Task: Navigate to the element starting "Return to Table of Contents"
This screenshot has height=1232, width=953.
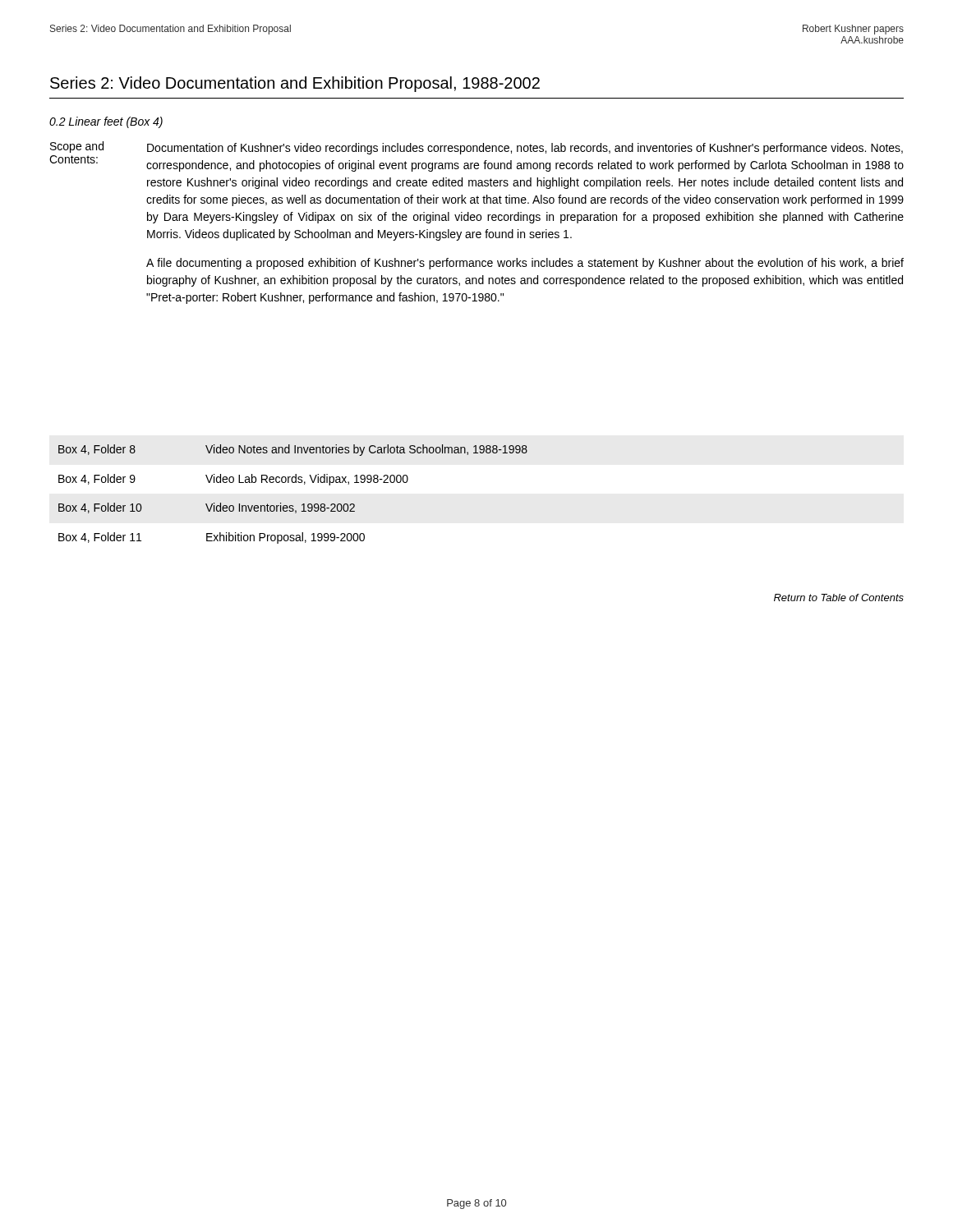Action: [839, 598]
